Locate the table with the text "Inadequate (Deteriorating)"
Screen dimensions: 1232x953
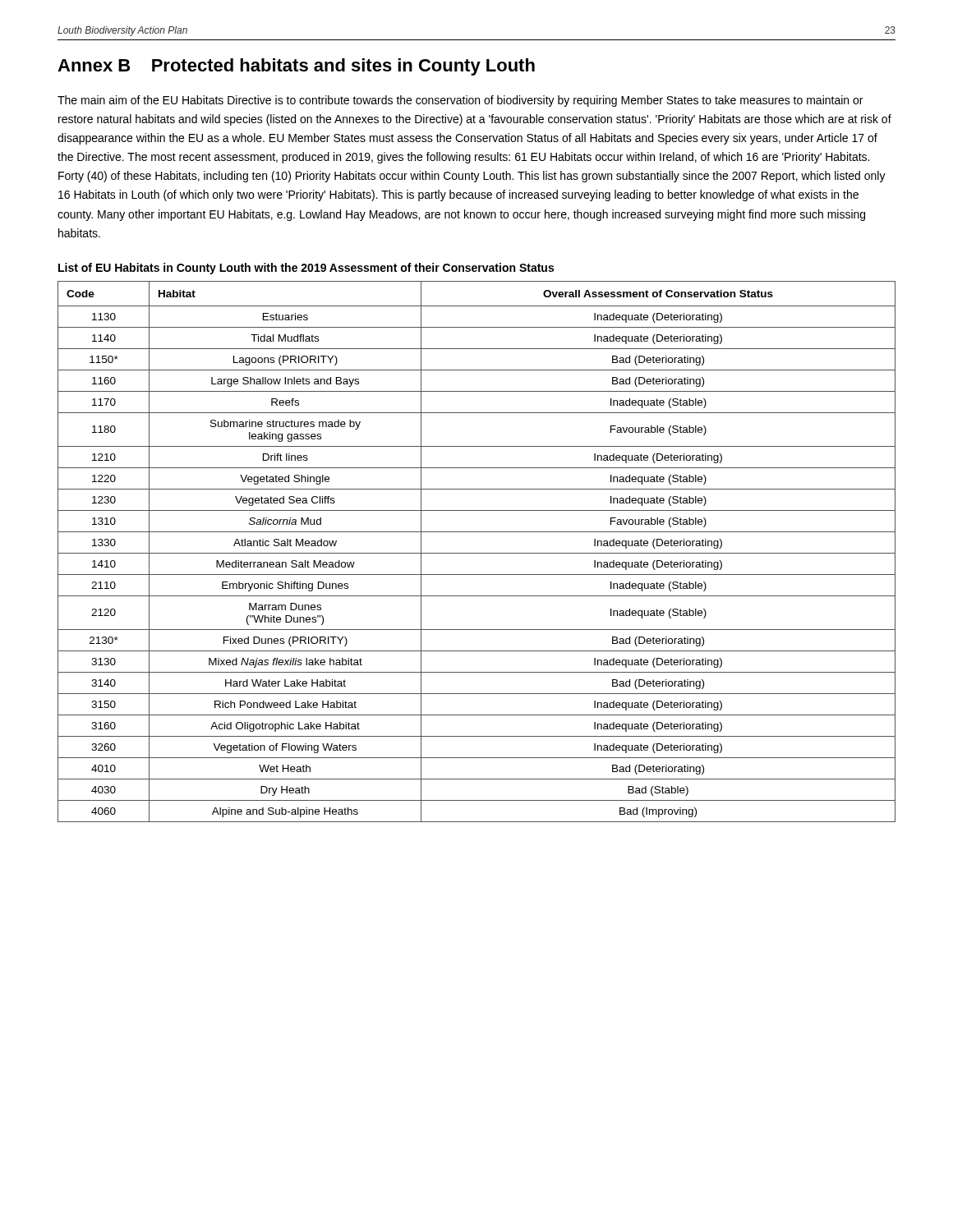click(476, 551)
